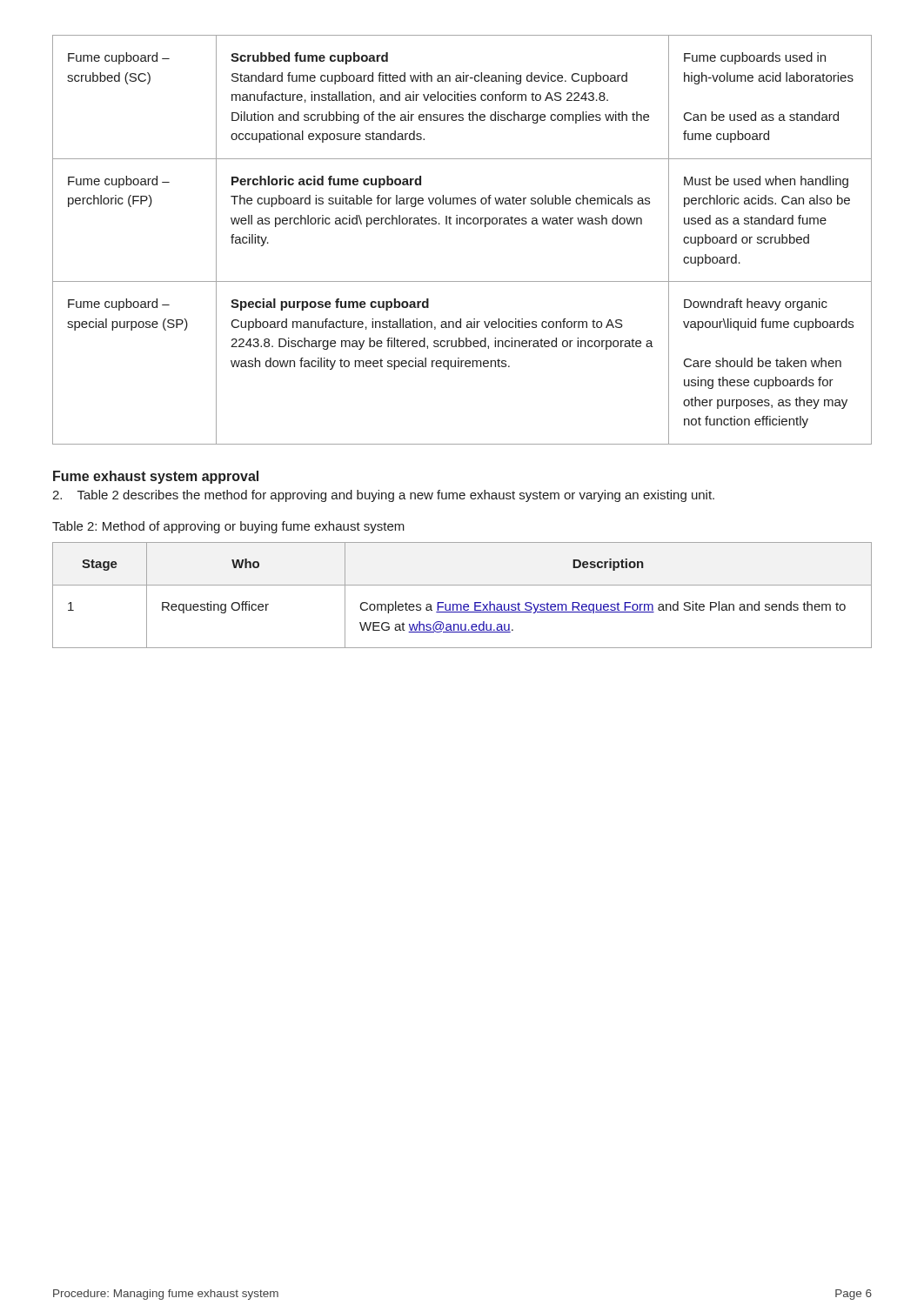Image resolution: width=924 pixels, height=1305 pixels.
Task: Find the region starting "Table 2 describes the"
Action: 384,494
